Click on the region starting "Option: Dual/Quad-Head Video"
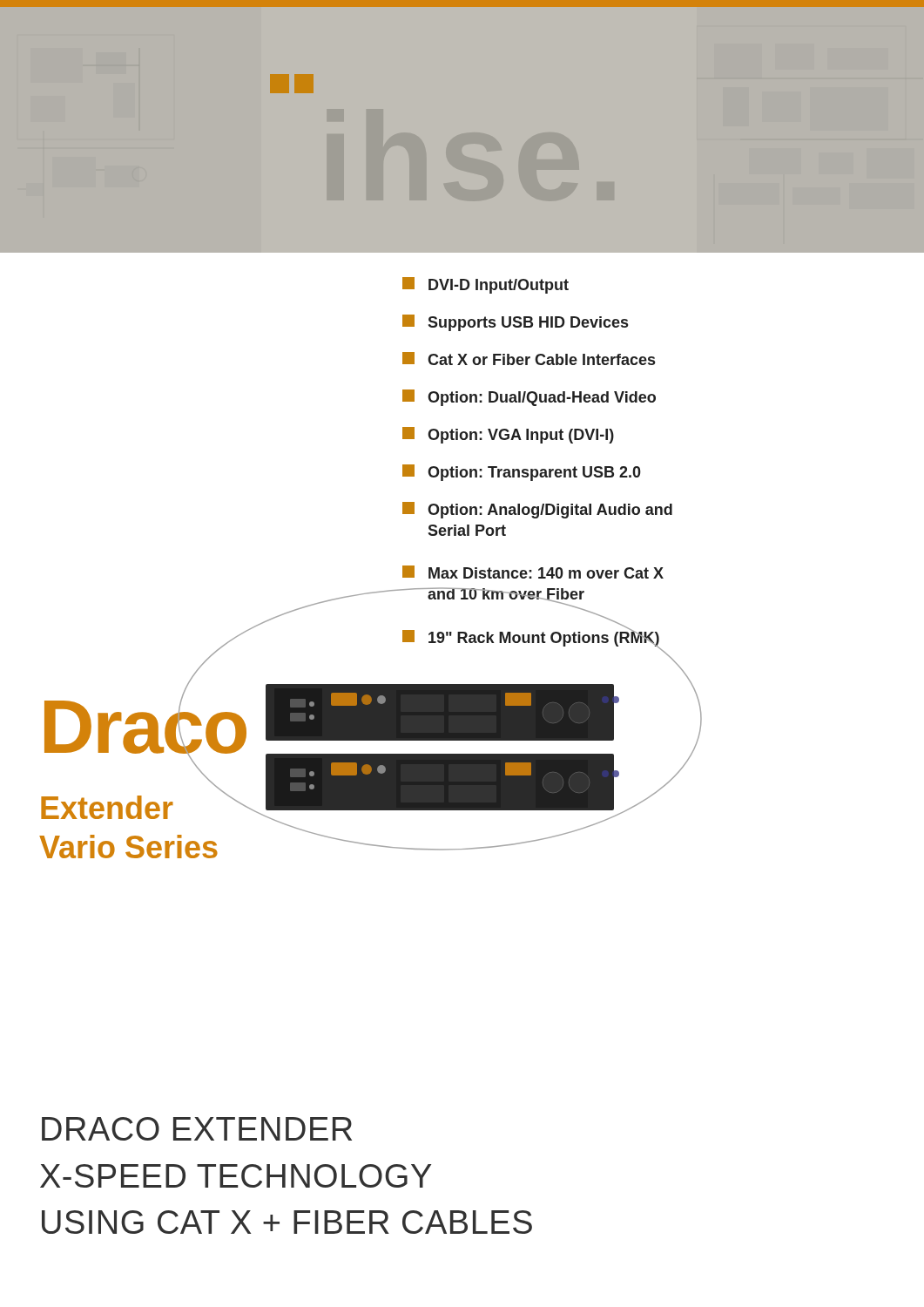This screenshot has width=924, height=1307. [529, 397]
